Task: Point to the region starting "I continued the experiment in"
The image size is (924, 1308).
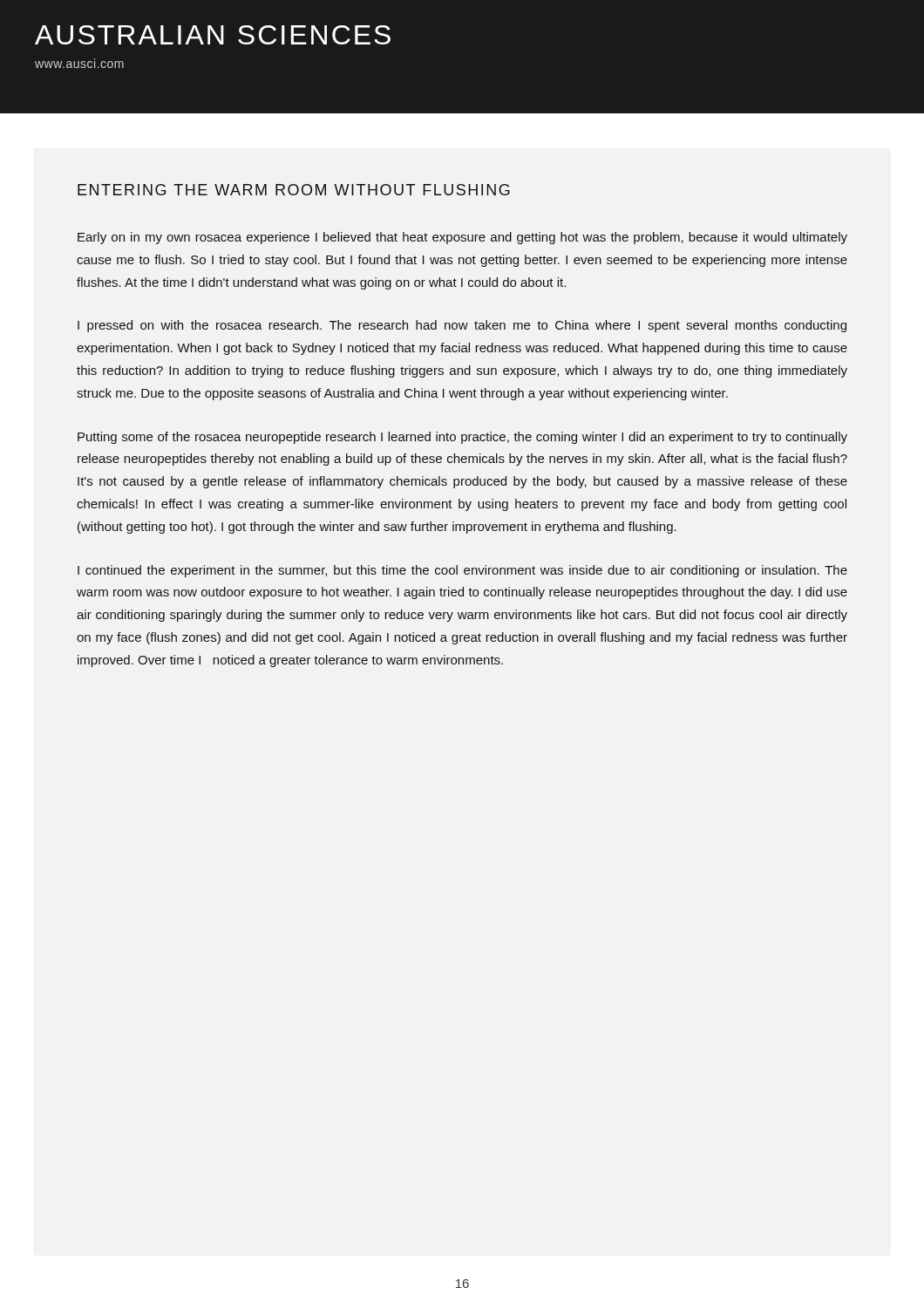Action: (462, 614)
